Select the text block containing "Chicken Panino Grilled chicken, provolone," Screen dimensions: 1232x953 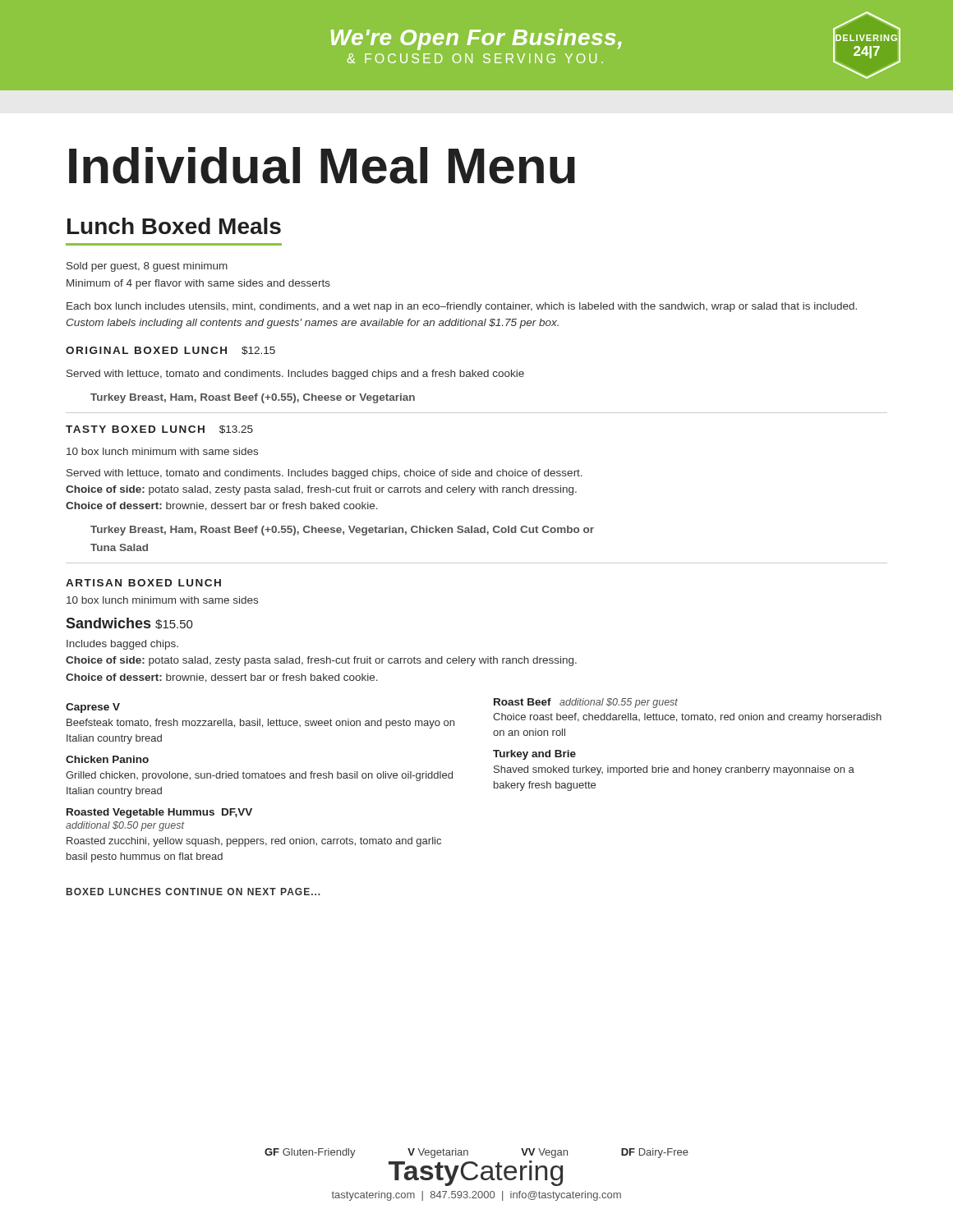click(x=263, y=776)
